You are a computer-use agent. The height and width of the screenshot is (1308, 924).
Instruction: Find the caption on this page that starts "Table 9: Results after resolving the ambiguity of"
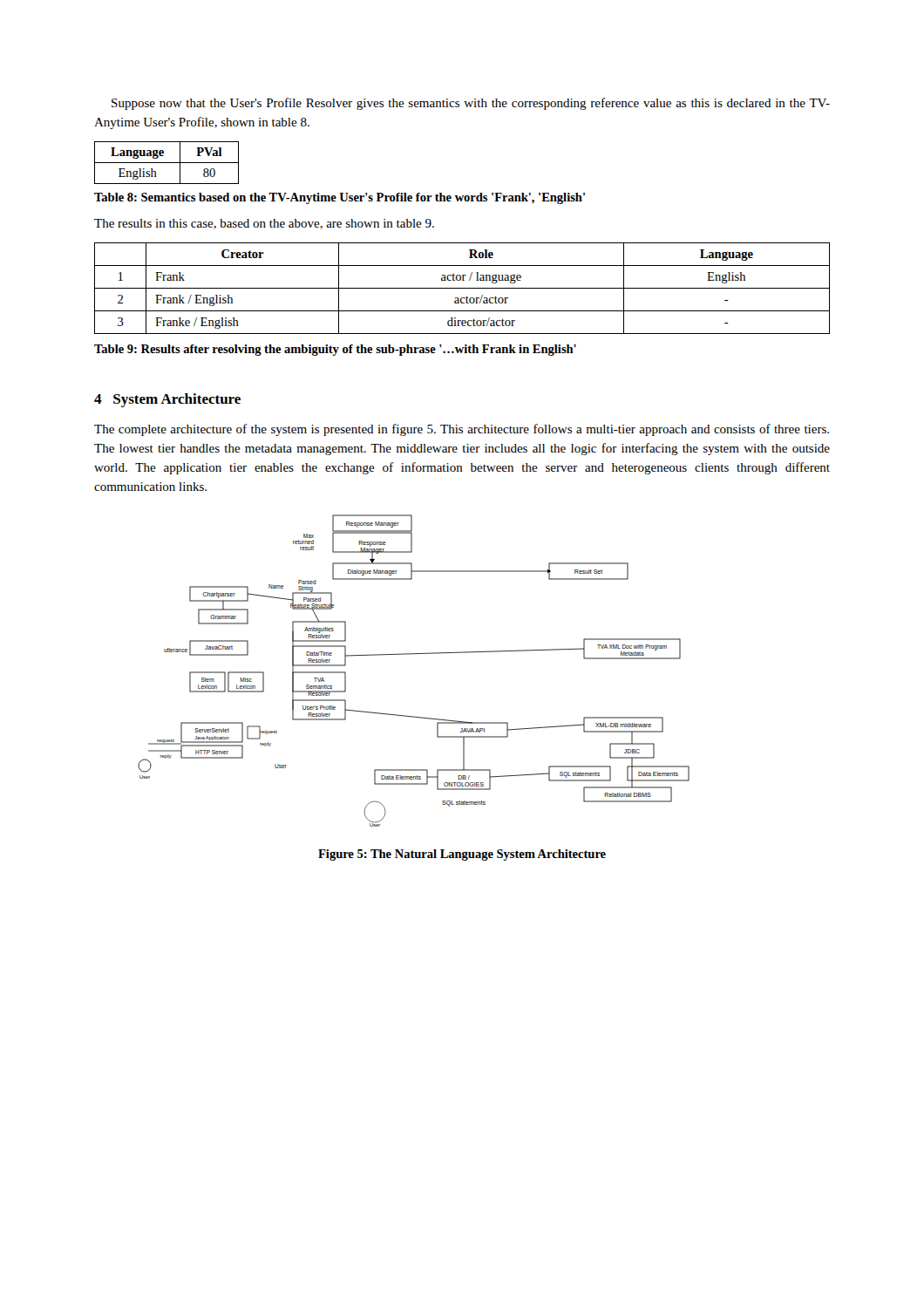pyautogui.click(x=335, y=349)
